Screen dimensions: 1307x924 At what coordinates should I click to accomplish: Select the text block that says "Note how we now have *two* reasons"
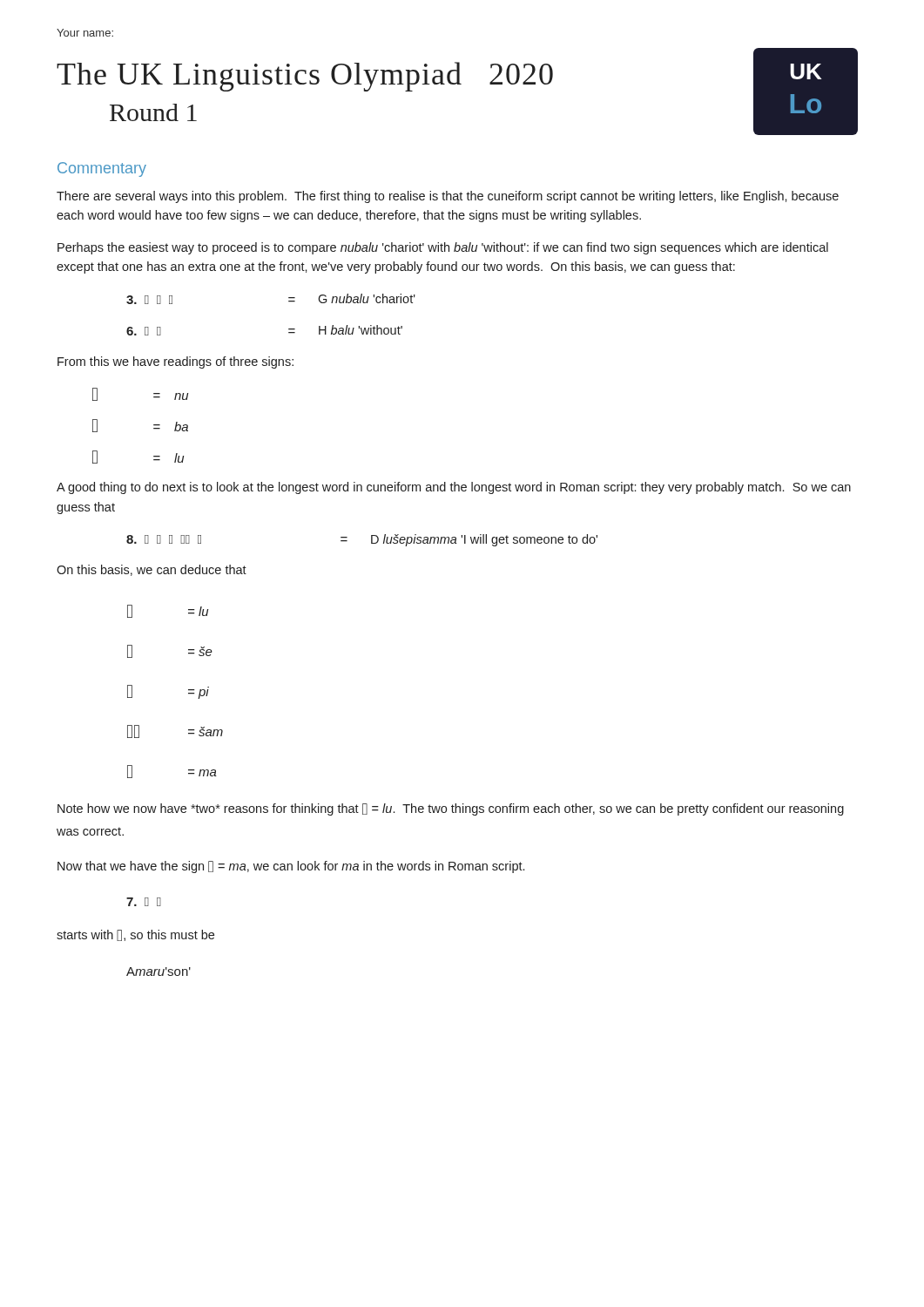coord(450,819)
